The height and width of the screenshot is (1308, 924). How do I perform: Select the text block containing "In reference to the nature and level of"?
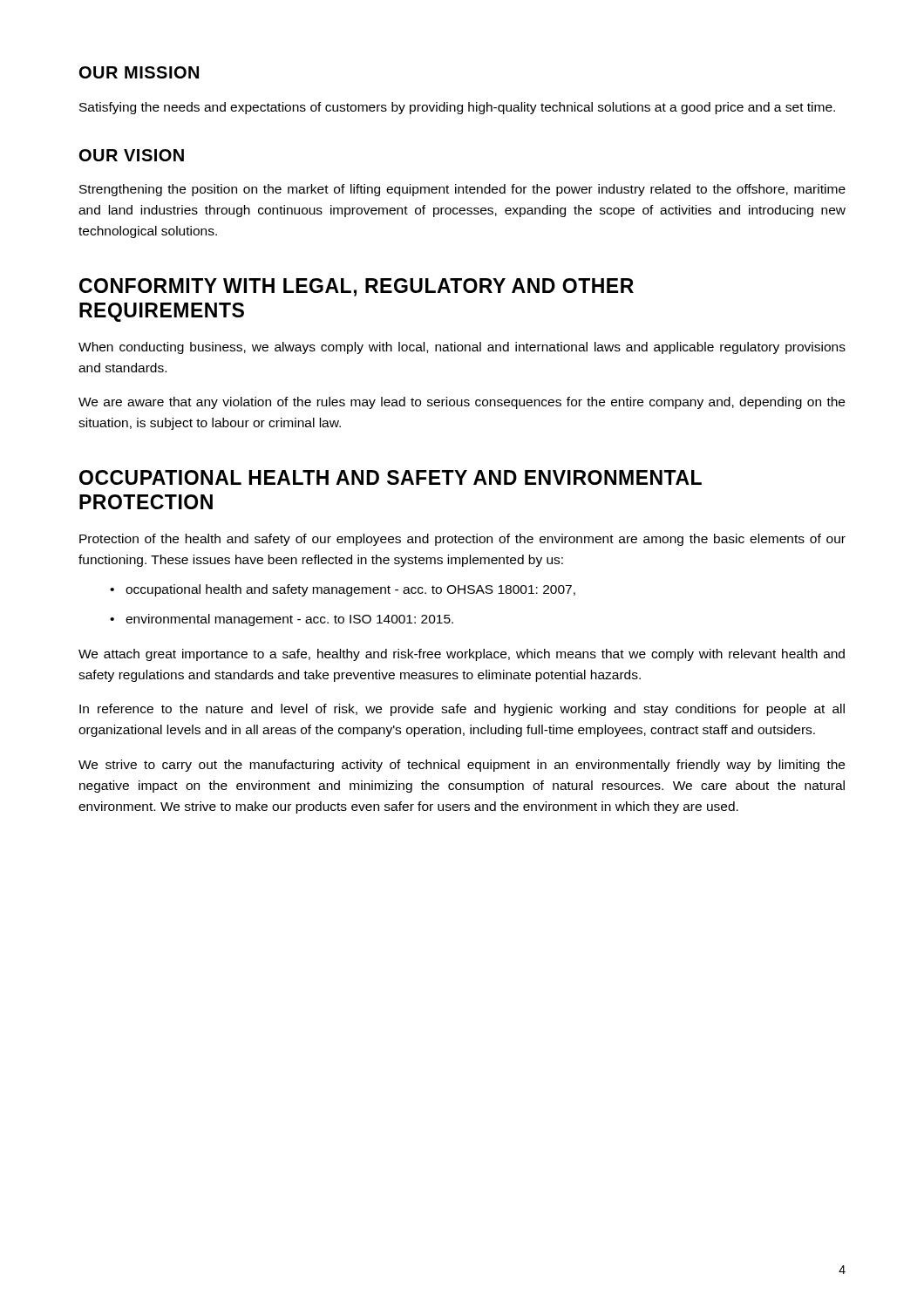[462, 720]
